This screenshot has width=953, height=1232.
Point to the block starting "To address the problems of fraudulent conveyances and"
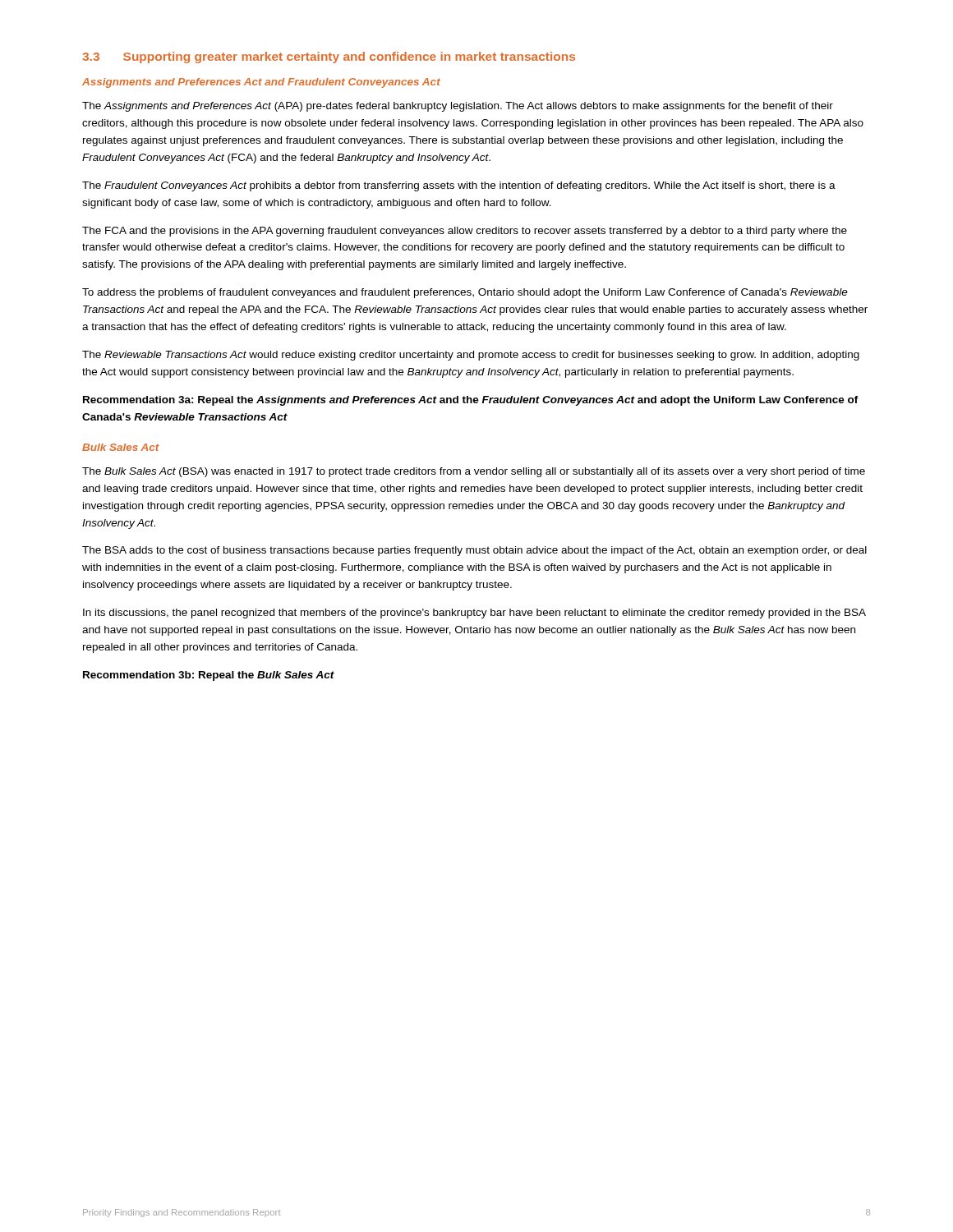(475, 309)
